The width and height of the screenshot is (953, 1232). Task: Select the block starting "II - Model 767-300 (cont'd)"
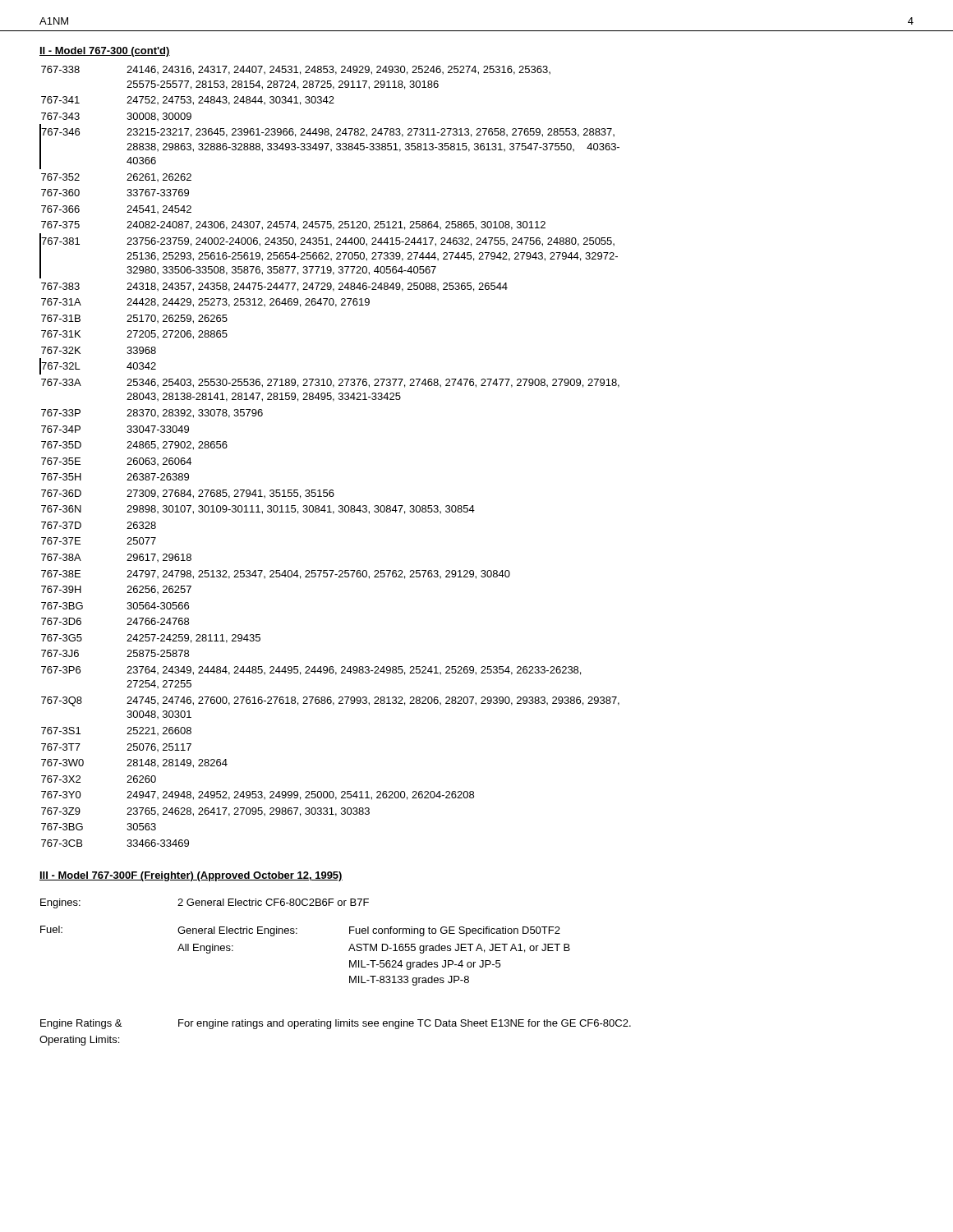point(104,51)
